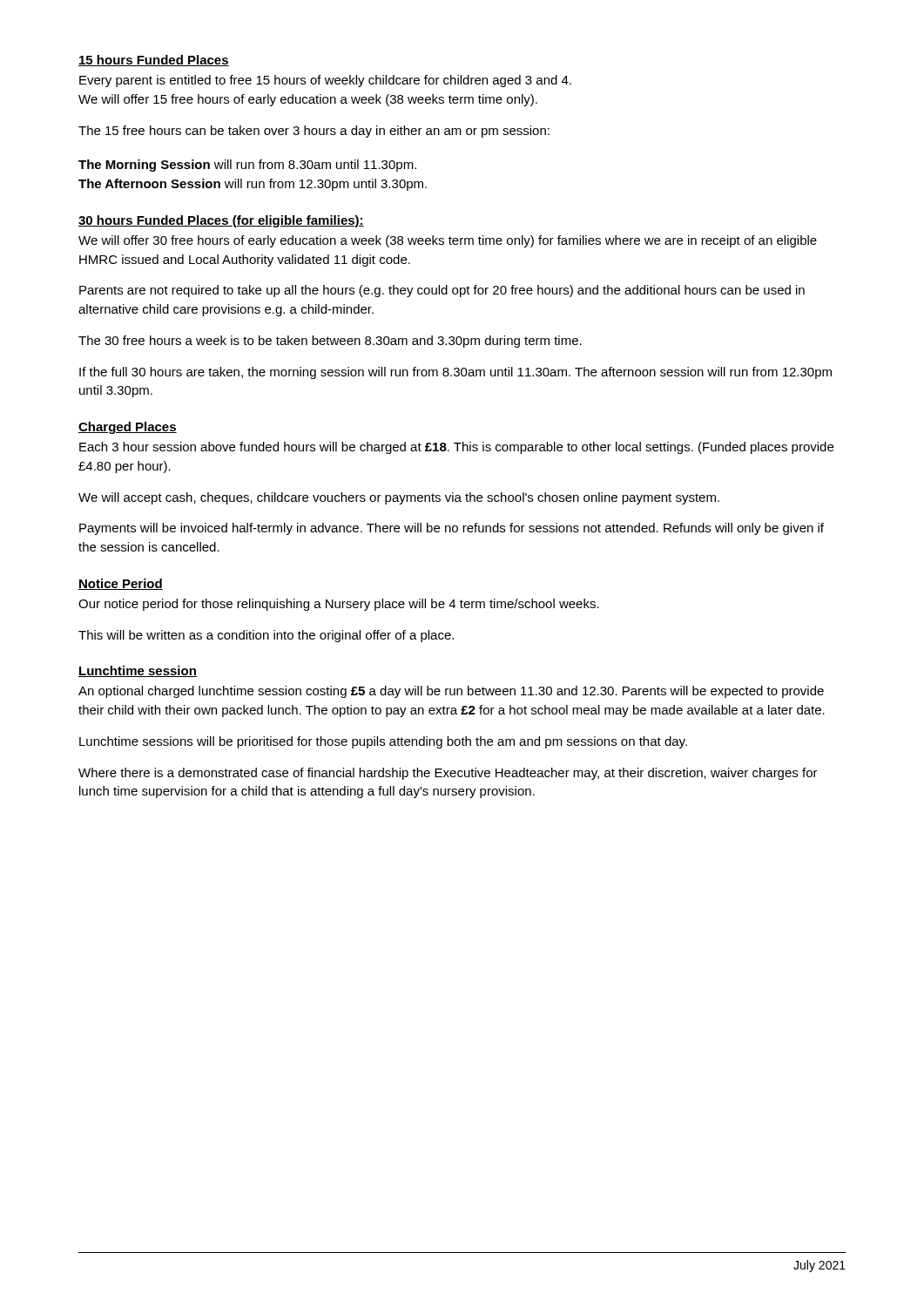Viewport: 924px width, 1307px height.
Task: Click on the region starting "The 30 free hours a week is to"
Action: pyautogui.click(x=330, y=340)
